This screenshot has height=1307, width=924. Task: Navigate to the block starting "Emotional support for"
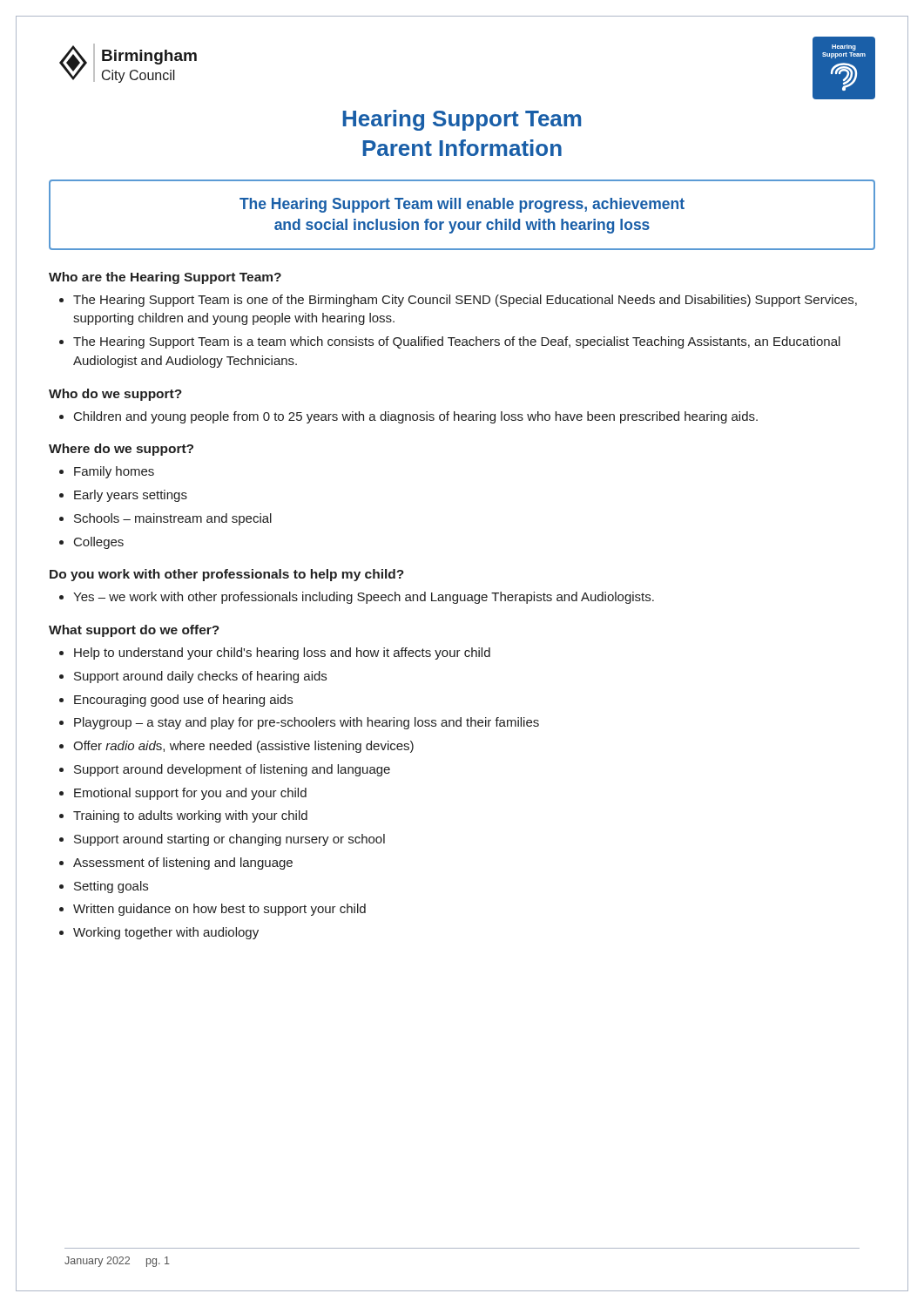(x=190, y=792)
